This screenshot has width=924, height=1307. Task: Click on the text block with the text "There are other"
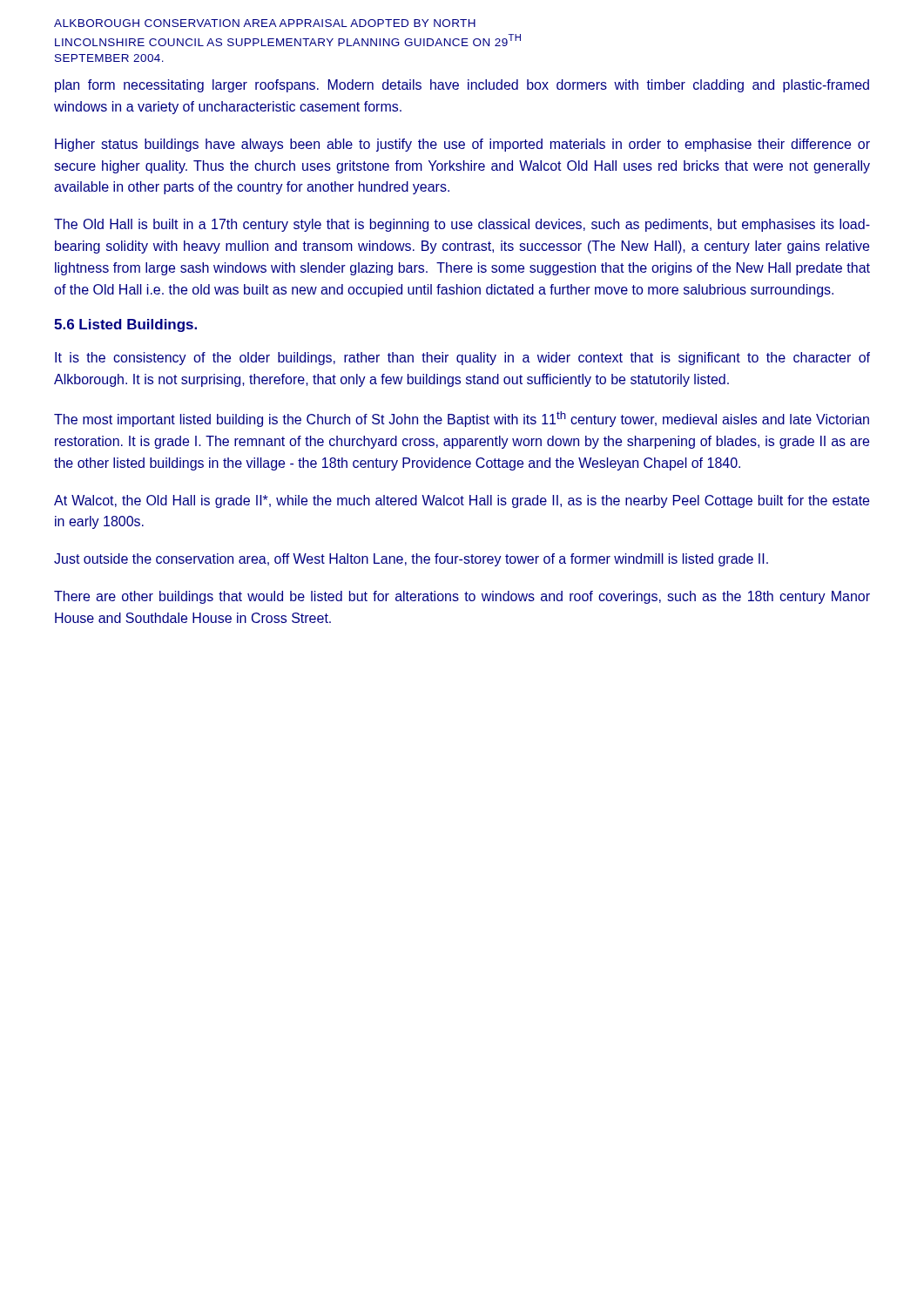click(462, 607)
